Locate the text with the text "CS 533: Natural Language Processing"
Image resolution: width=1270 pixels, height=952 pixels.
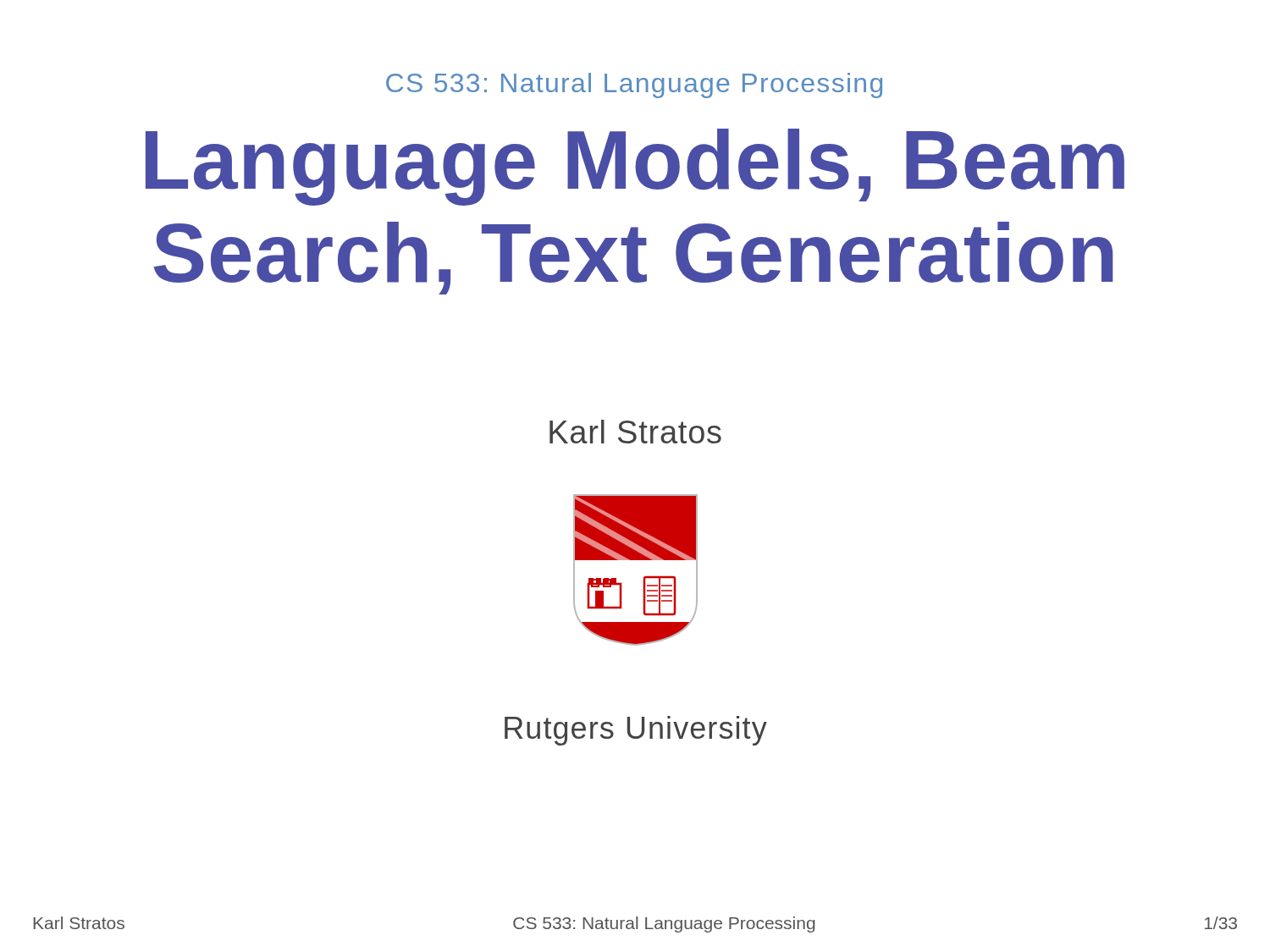[635, 83]
